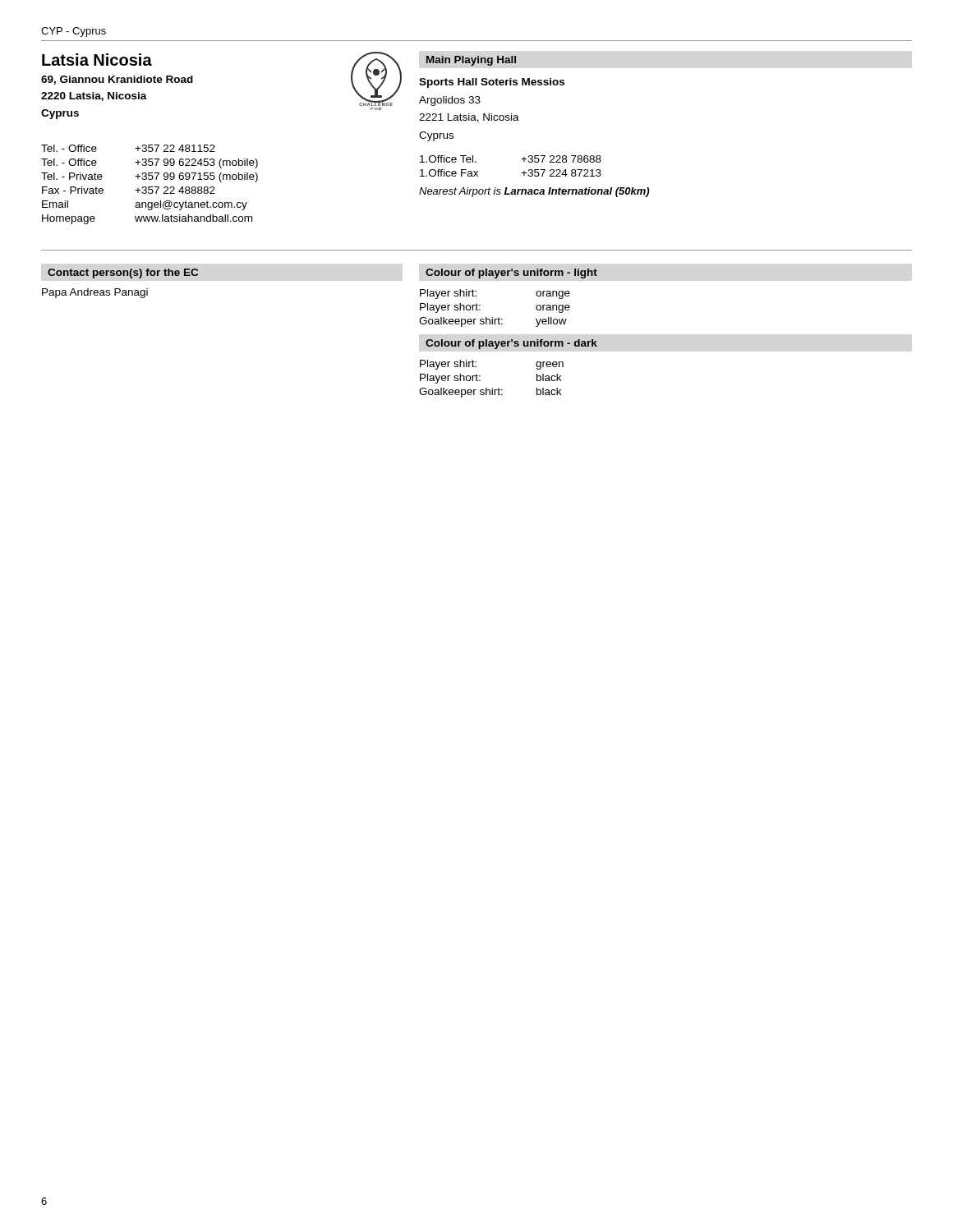The height and width of the screenshot is (1232, 953).
Task: Navigate to the text block starting "Papa Andreas Panagi"
Action: pos(95,292)
